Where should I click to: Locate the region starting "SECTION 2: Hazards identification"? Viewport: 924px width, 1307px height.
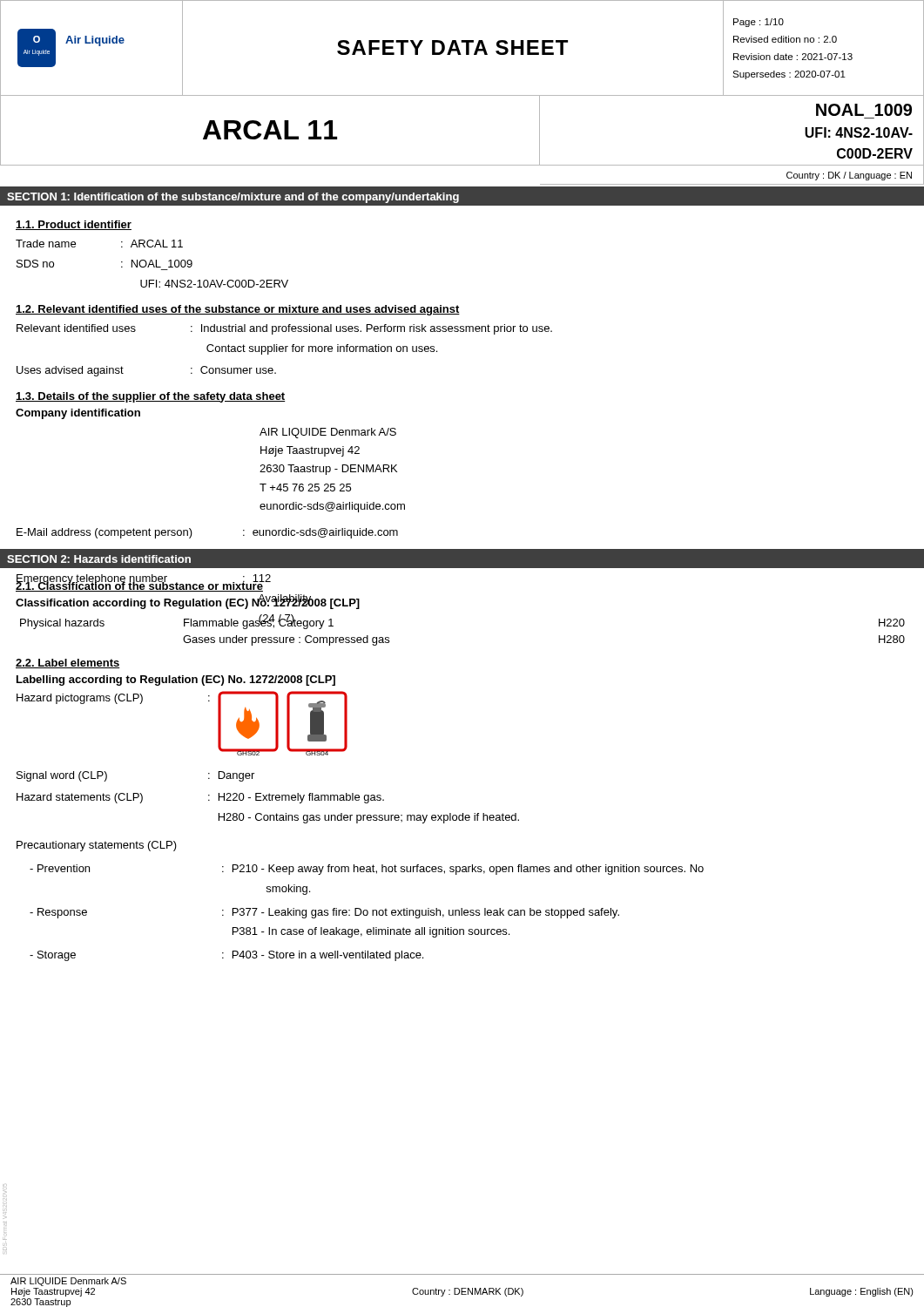99,558
